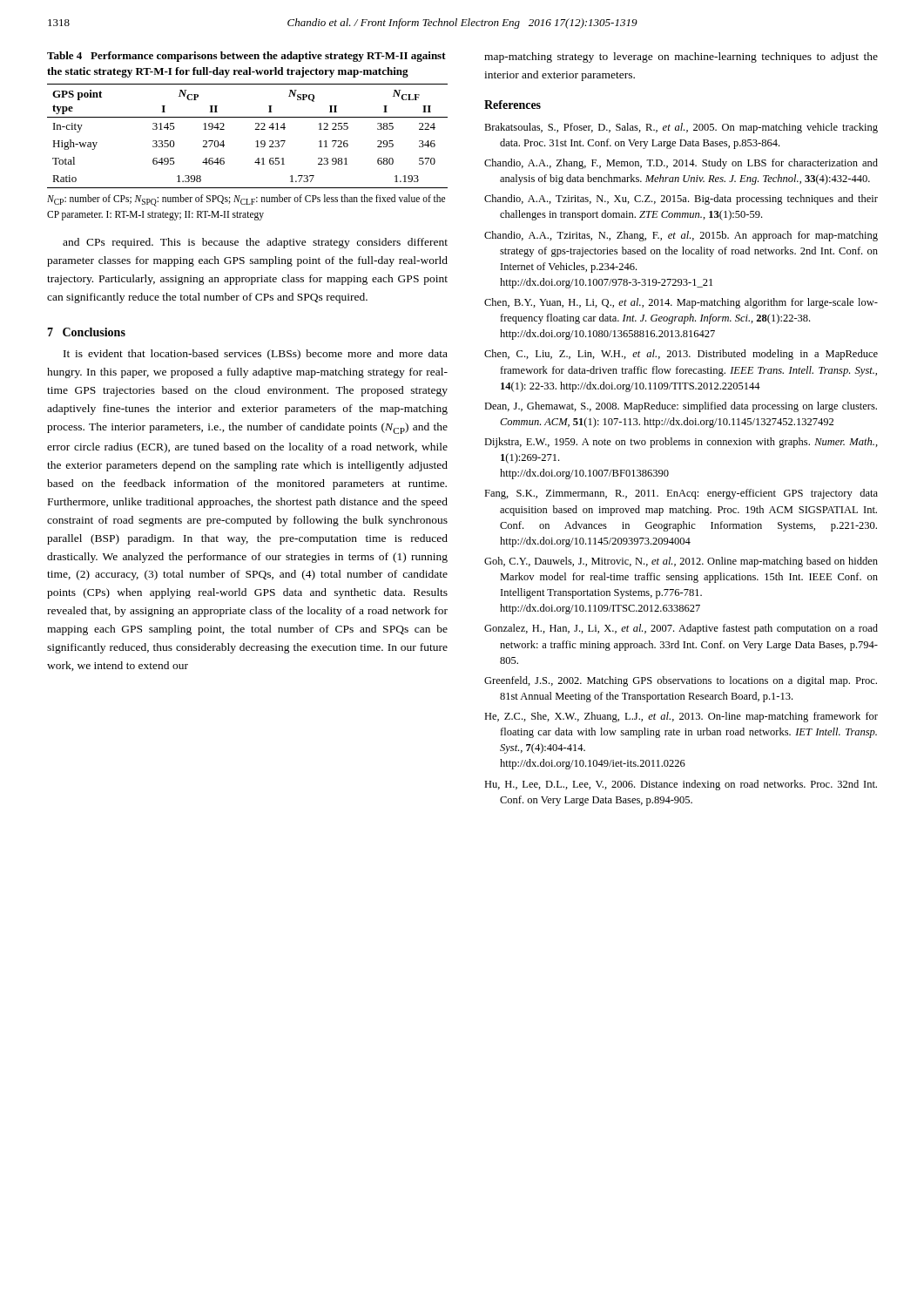Find the block on this page that starts "Greenfeld, J.S., 2002. Matching GPS observations"
Viewport: 924px width, 1307px height.
[x=681, y=688]
